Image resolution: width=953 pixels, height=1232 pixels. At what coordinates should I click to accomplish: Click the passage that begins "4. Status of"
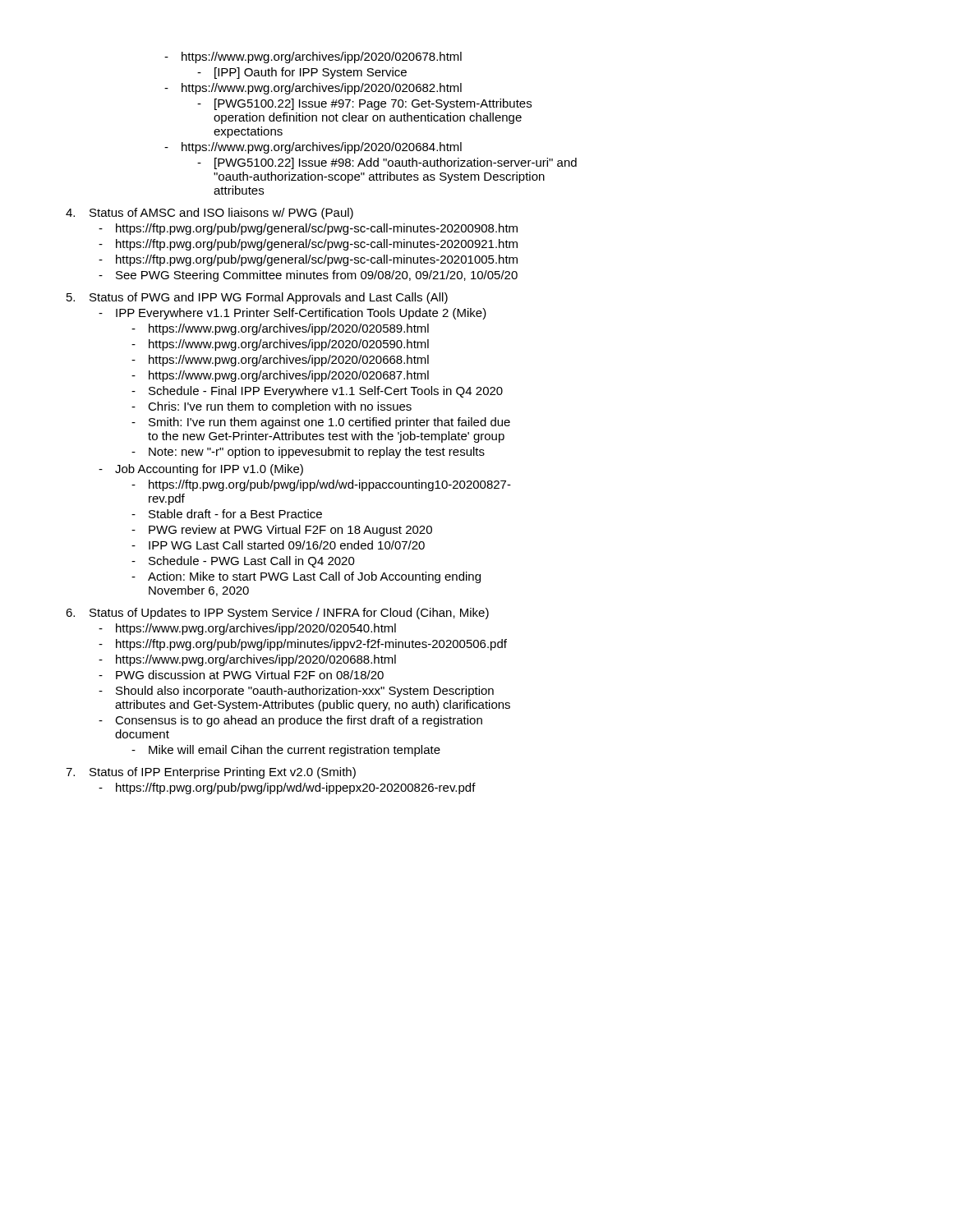click(210, 212)
